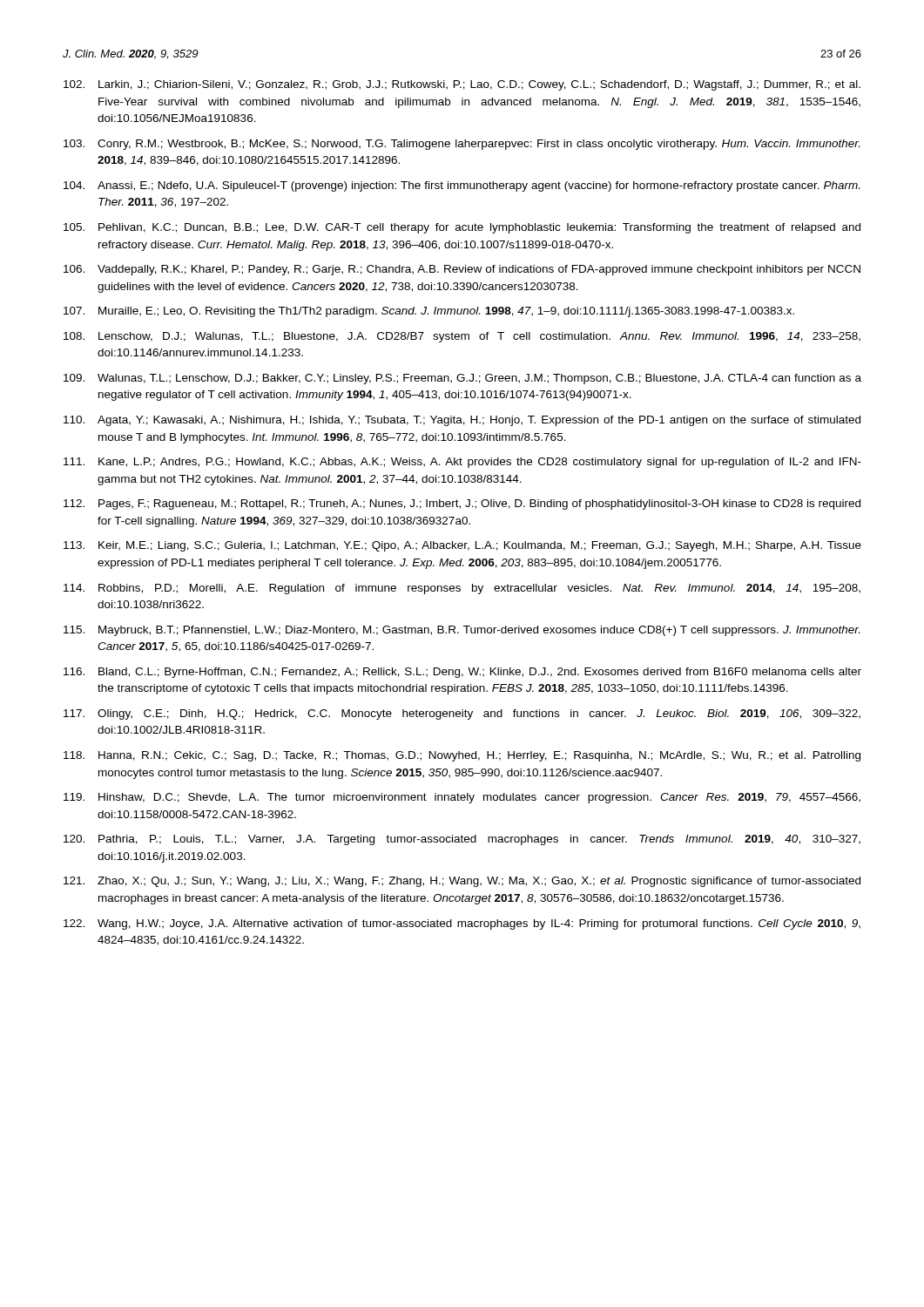Navigate to the text block starting "104. Anassi, E.; Ndefo, U.A. Sipuleucel-T"
The width and height of the screenshot is (924, 1307).
tap(462, 194)
